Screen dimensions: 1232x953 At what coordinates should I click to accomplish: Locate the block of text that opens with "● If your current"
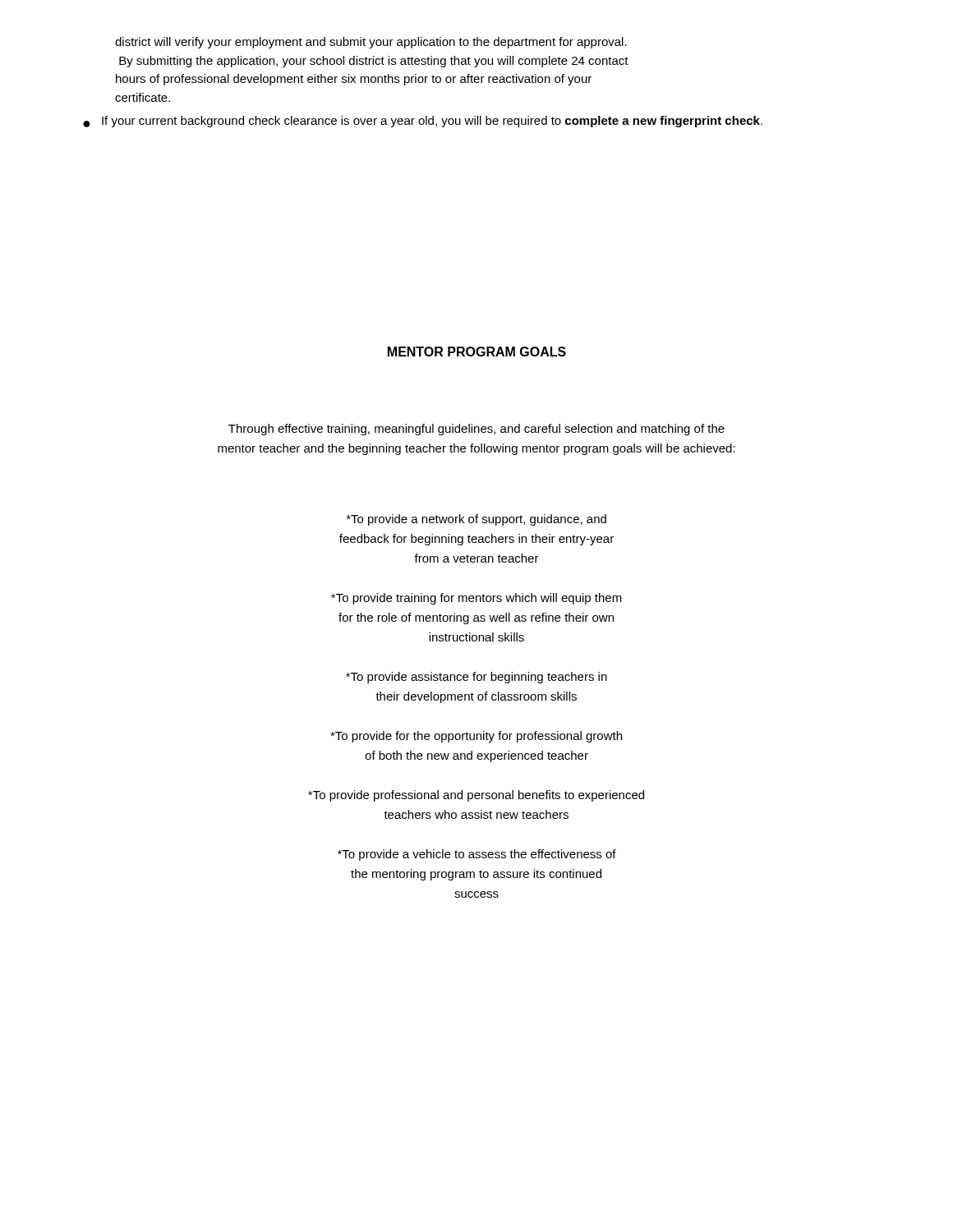(481, 123)
